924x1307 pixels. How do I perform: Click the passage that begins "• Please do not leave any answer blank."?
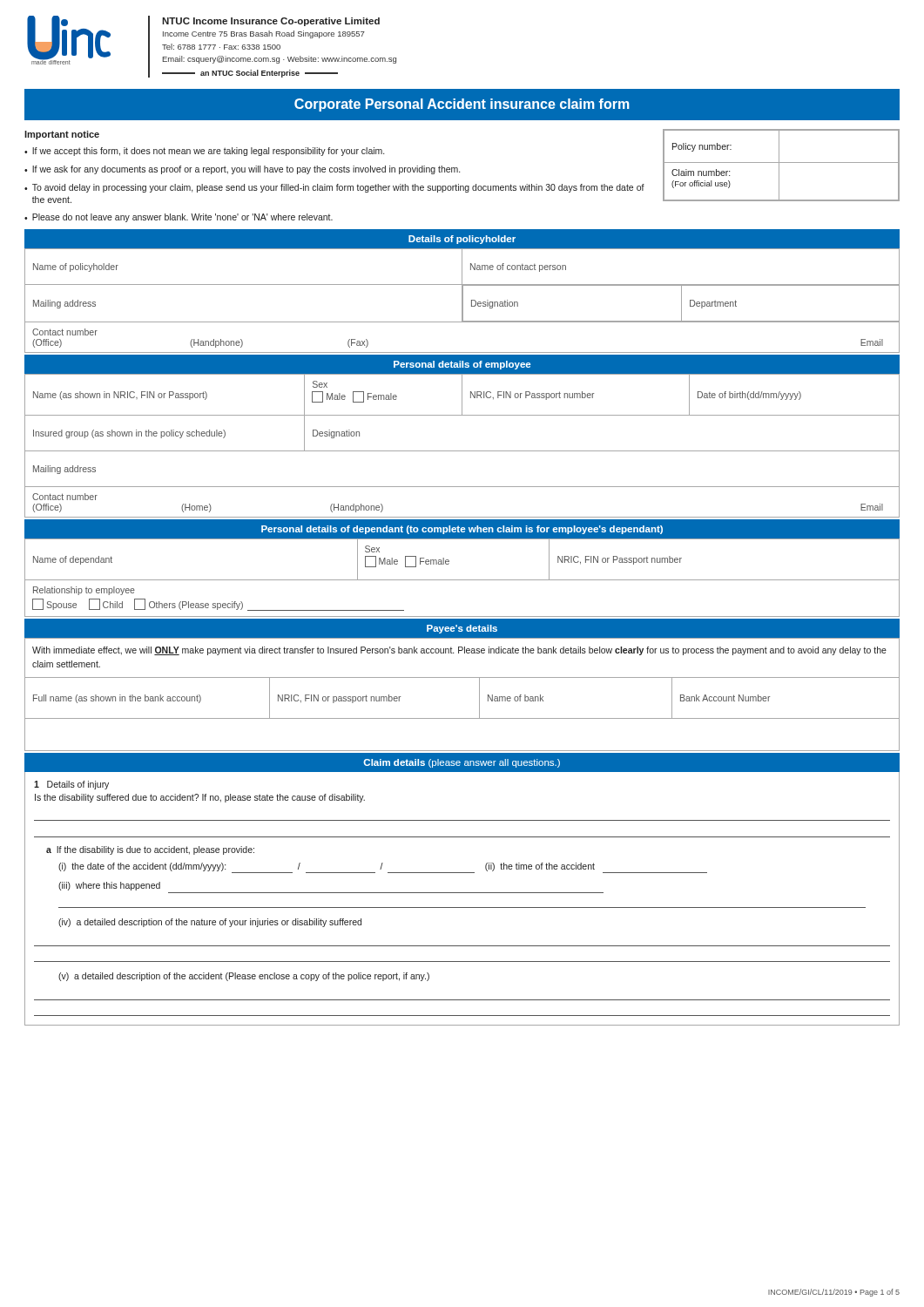pyautogui.click(x=179, y=218)
